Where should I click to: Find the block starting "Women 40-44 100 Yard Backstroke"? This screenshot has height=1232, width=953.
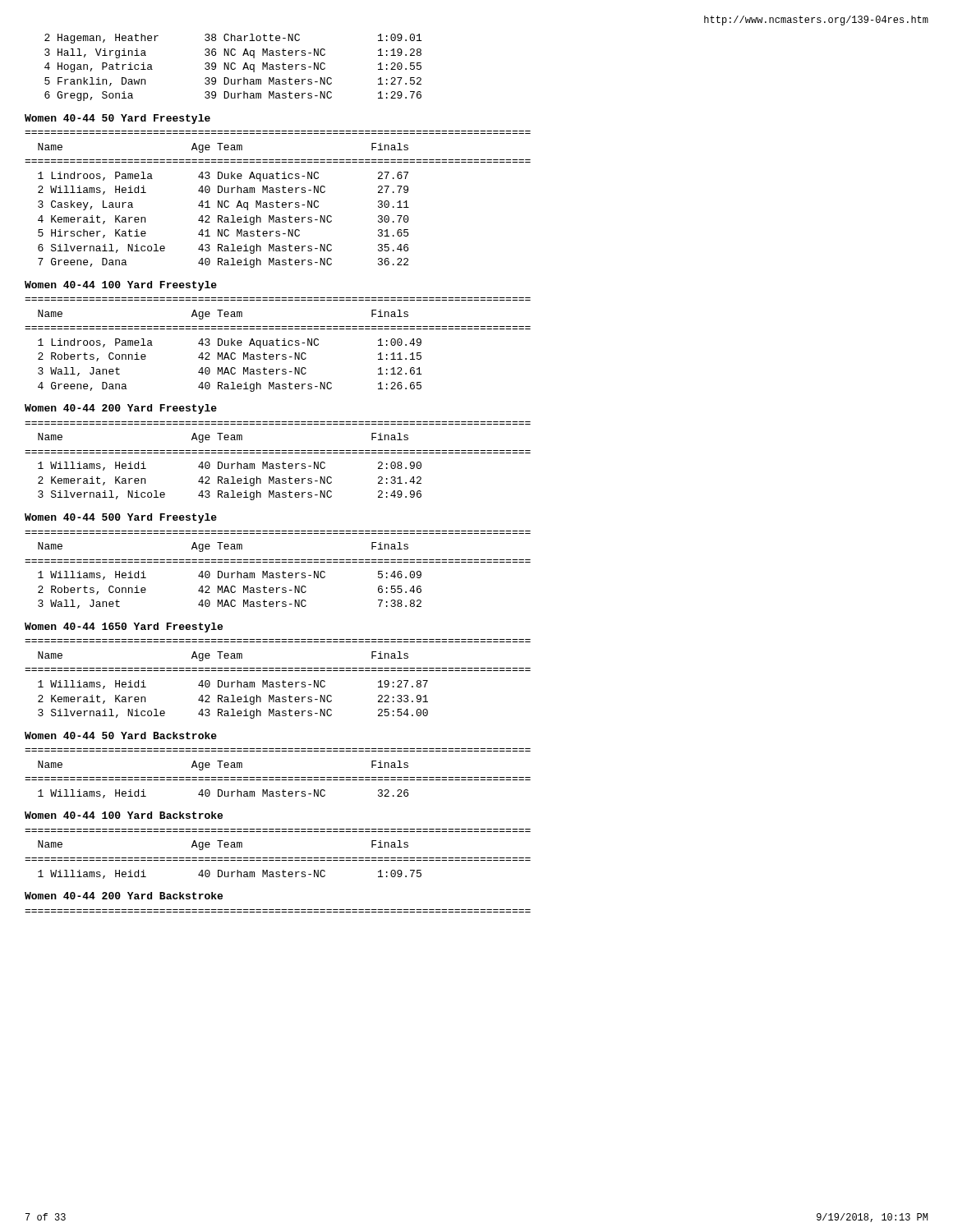coord(476,817)
